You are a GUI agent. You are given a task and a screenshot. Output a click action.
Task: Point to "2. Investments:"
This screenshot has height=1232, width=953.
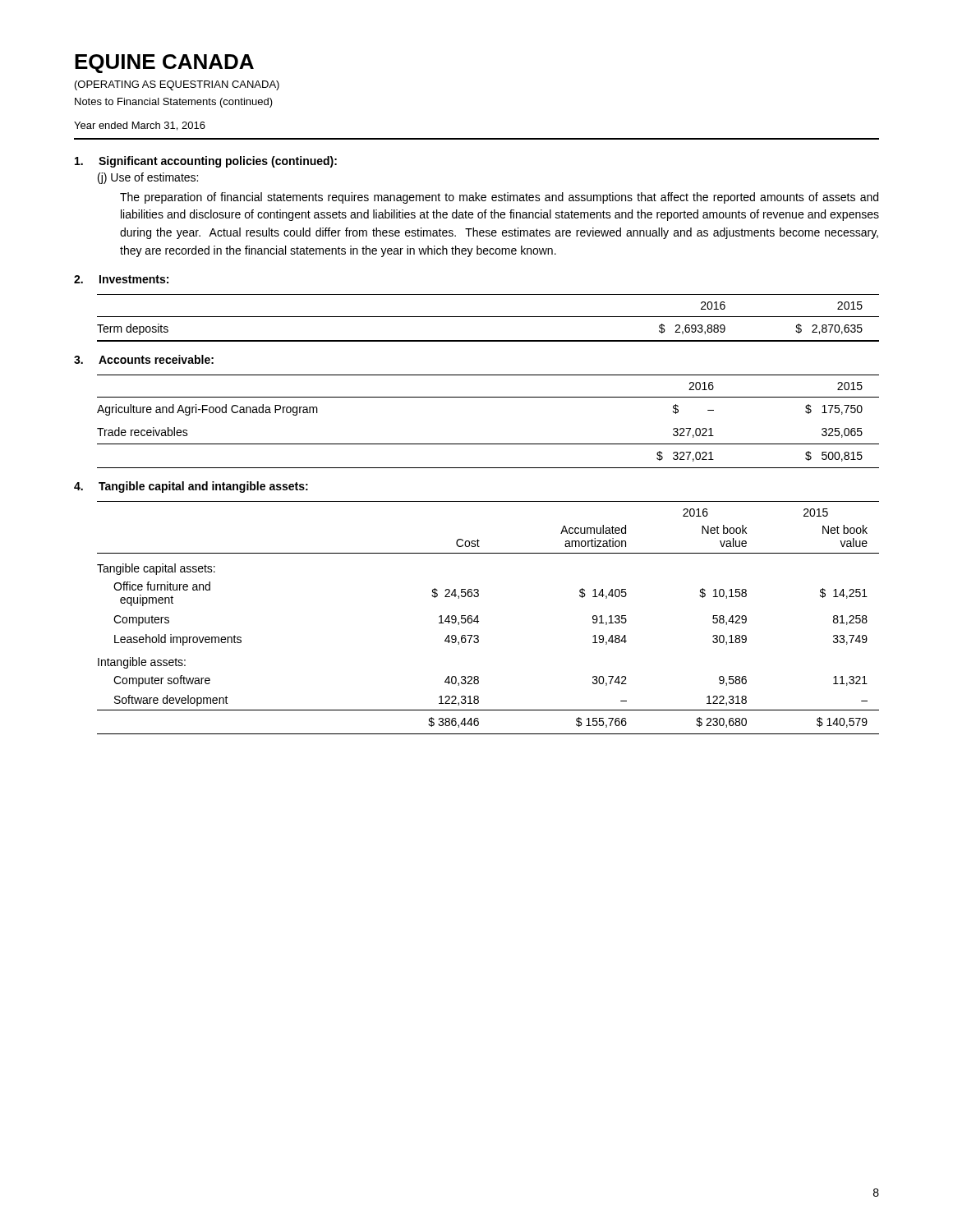(x=122, y=280)
